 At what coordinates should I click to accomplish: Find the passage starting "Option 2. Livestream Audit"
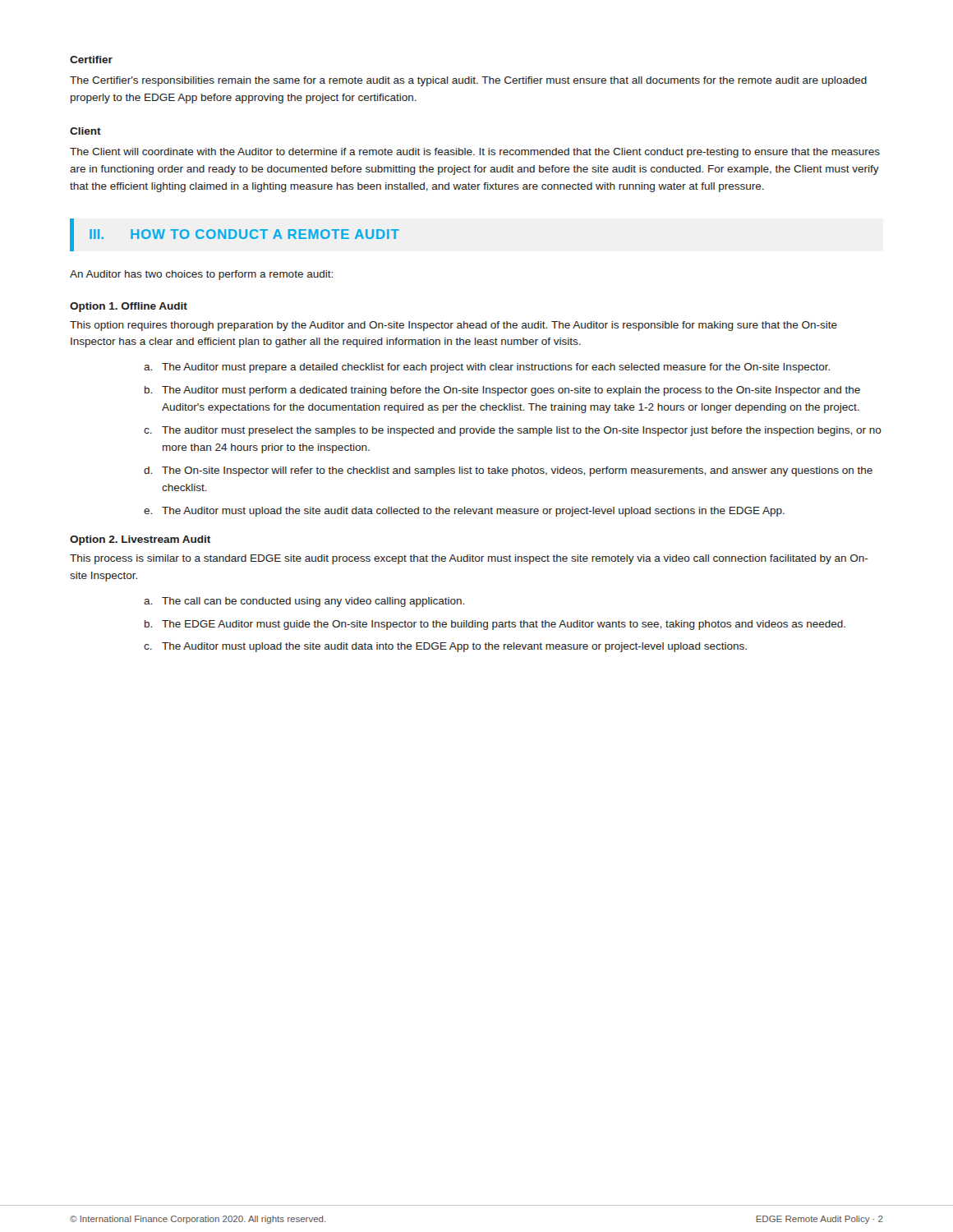coord(140,539)
